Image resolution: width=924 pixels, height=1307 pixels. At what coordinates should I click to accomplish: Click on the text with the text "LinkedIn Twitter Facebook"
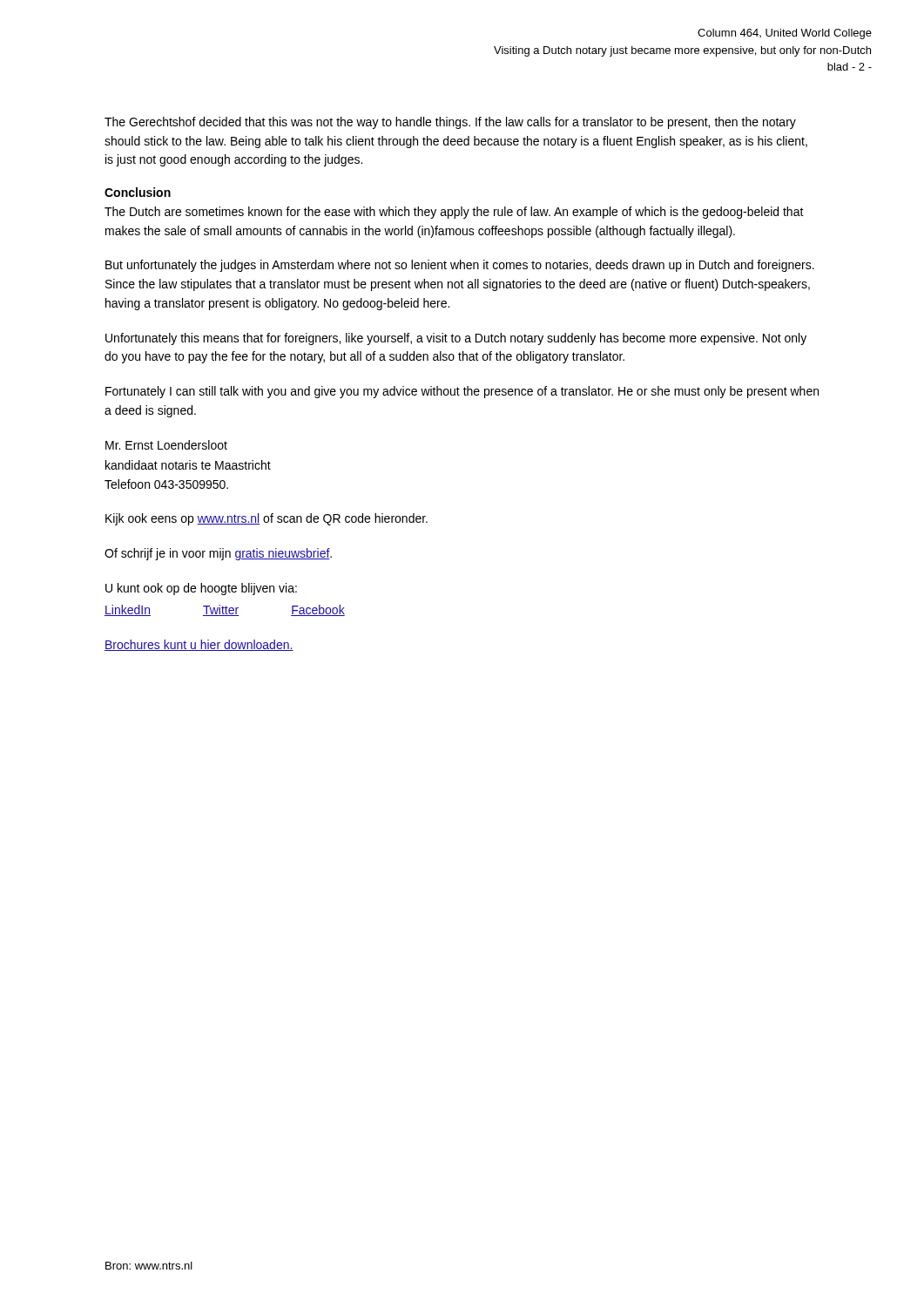tap(225, 611)
